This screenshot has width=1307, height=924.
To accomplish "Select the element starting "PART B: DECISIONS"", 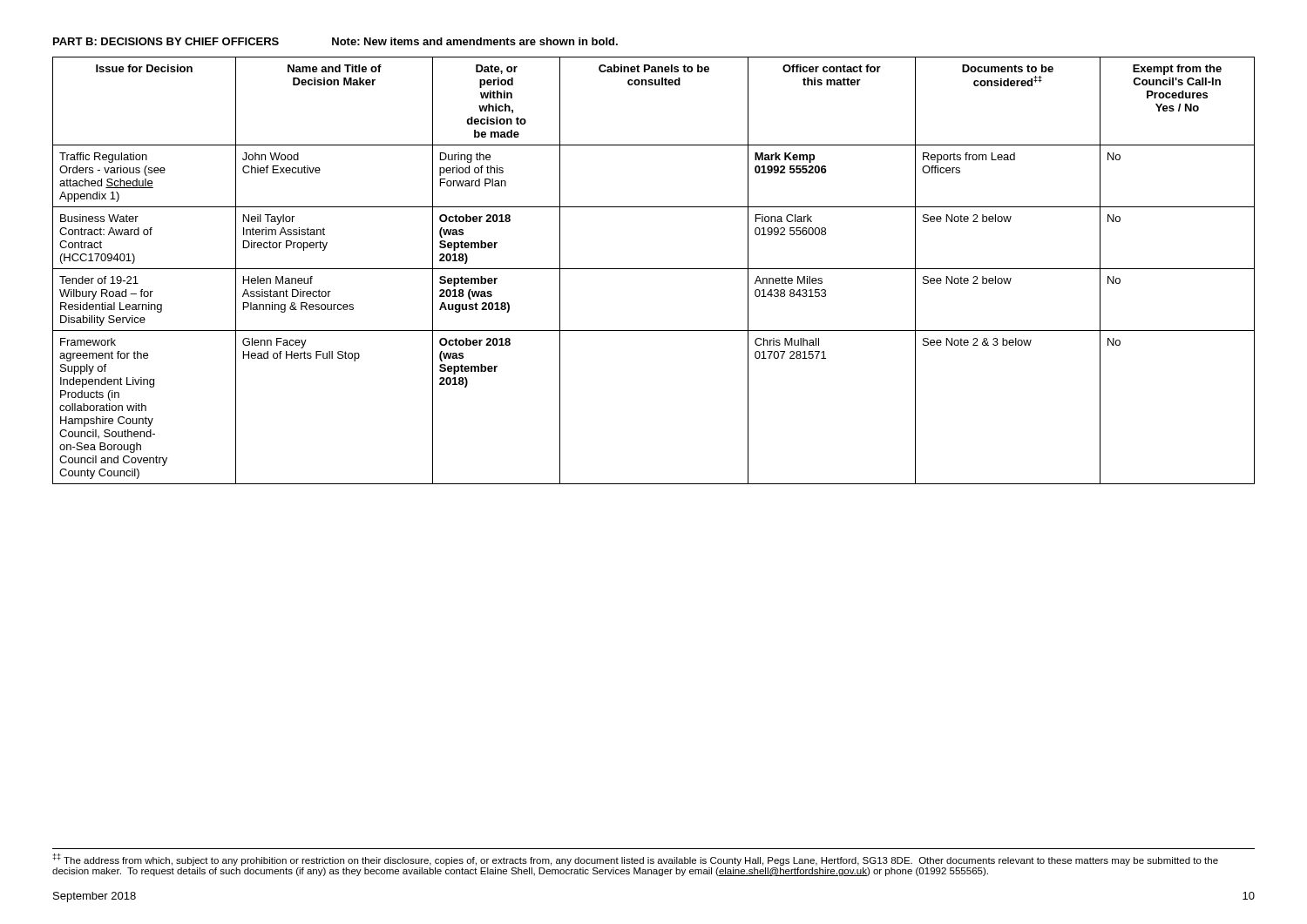I will (x=166, y=41).
